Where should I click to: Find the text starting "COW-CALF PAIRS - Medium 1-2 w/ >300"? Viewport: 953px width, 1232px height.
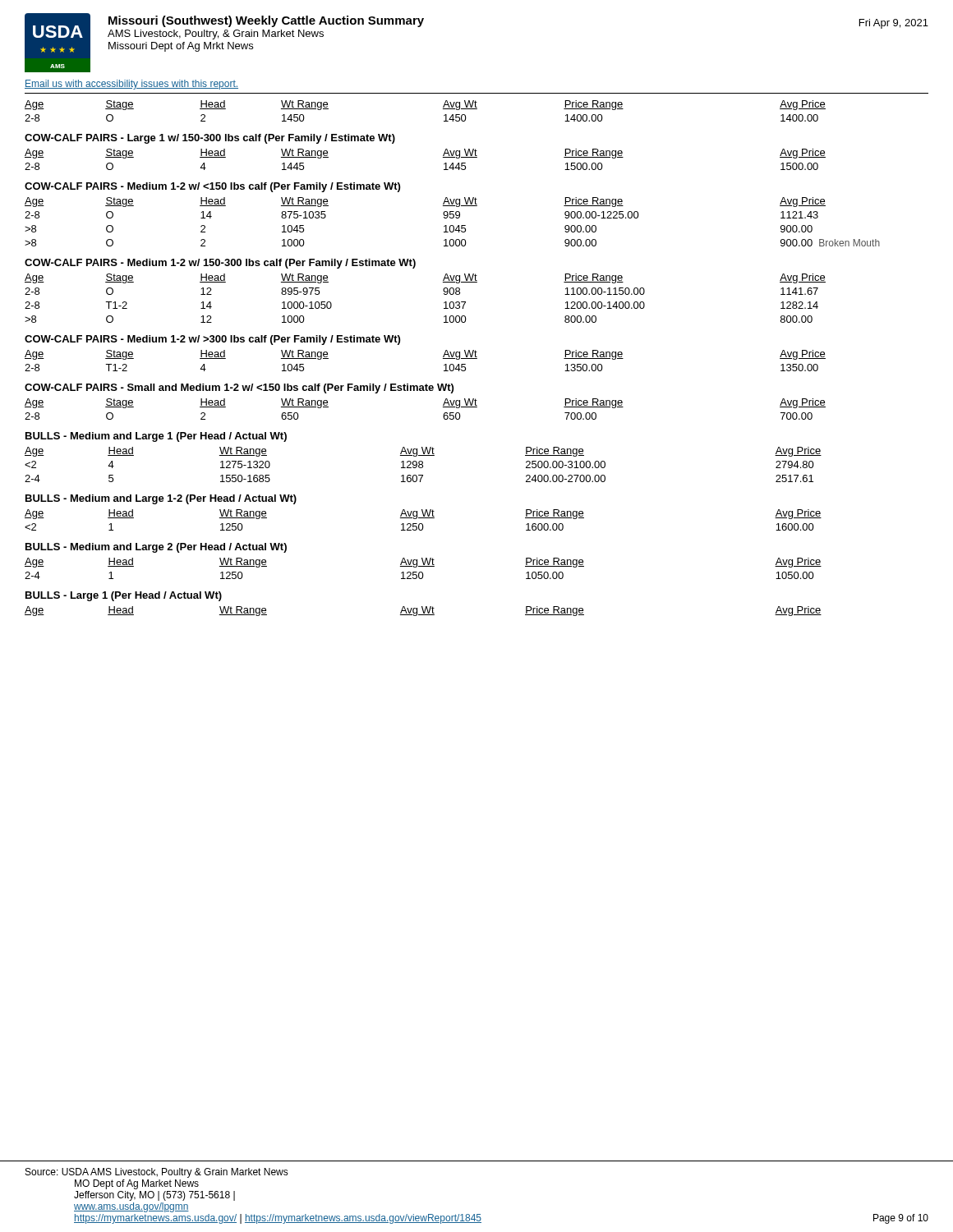pyautogui.click(x=213, y=339)
